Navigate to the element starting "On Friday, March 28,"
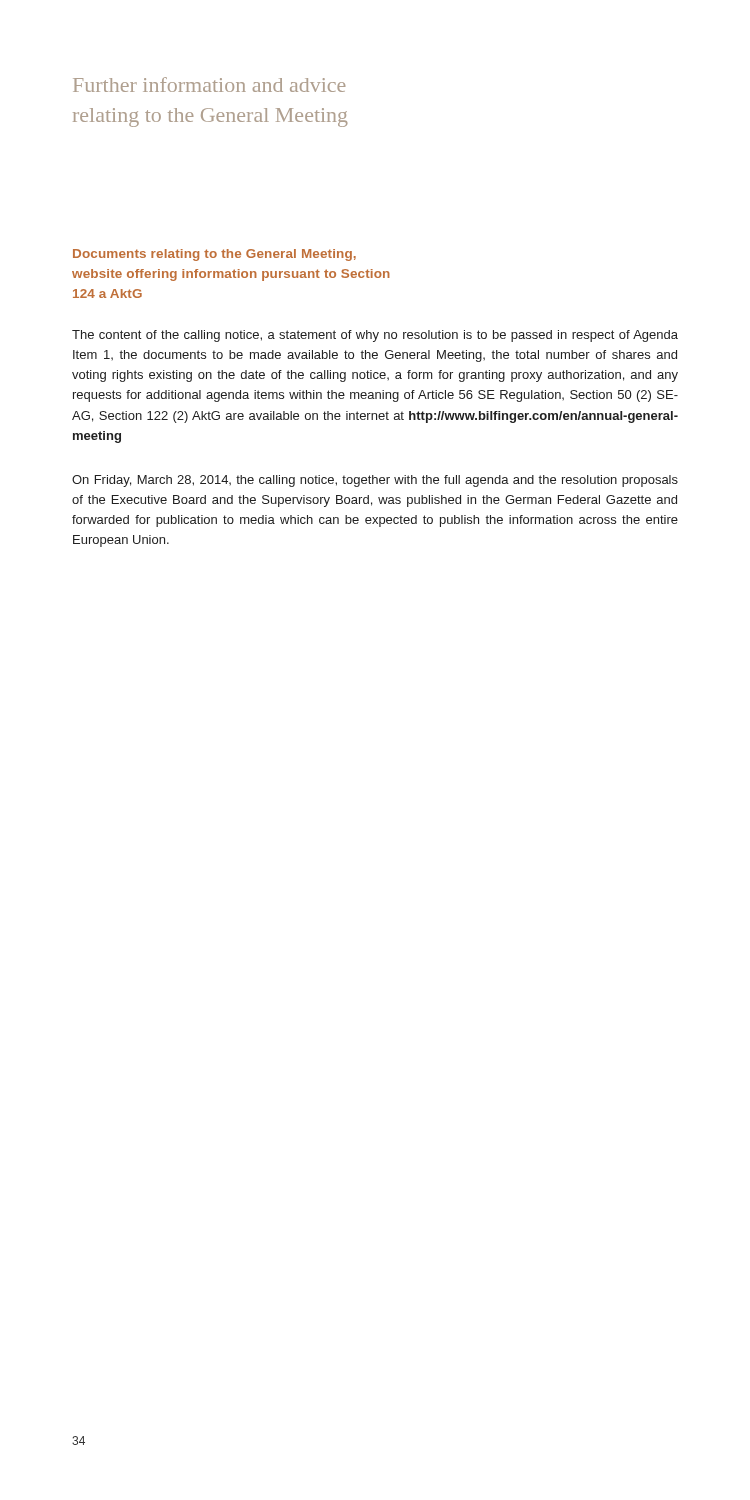The width and height of the screenshot is (750, 1500). pos(375,510)
